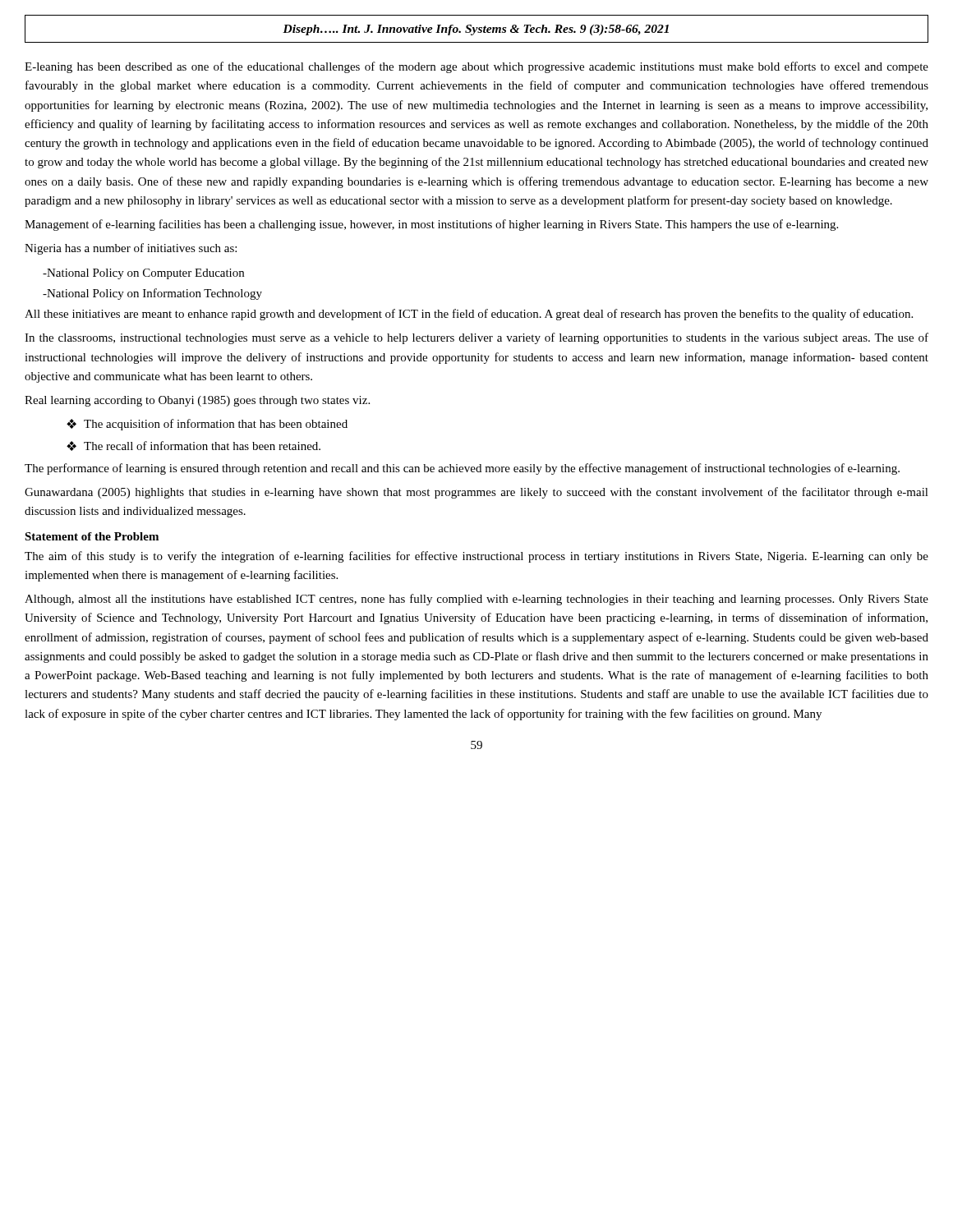Select the text block with the text "All these initiatives are meant to enhance"
The width and height of the screenshot is (953, 1232).
469,314
